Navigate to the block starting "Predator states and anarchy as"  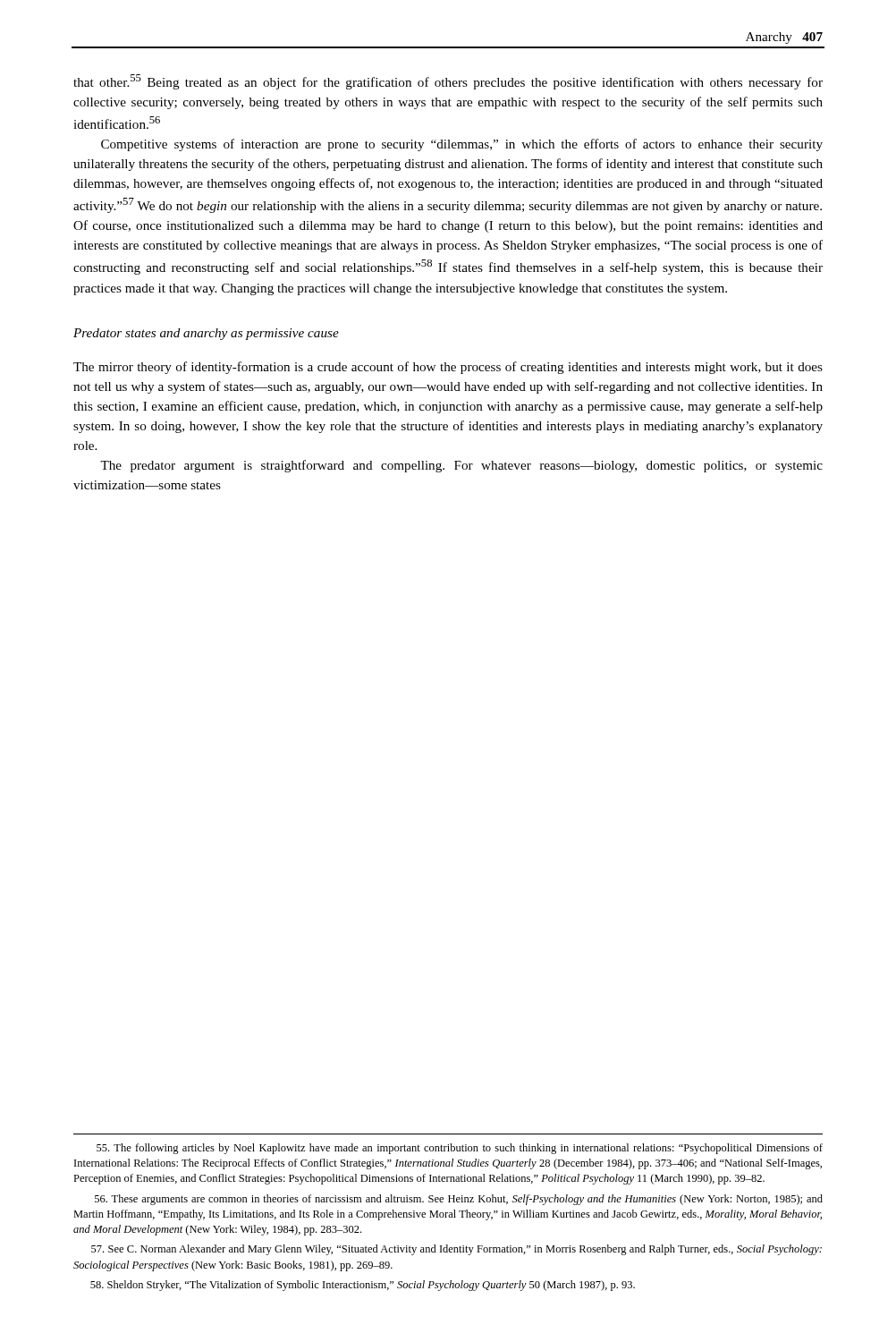pyautogui.click(x=206, y=332)
